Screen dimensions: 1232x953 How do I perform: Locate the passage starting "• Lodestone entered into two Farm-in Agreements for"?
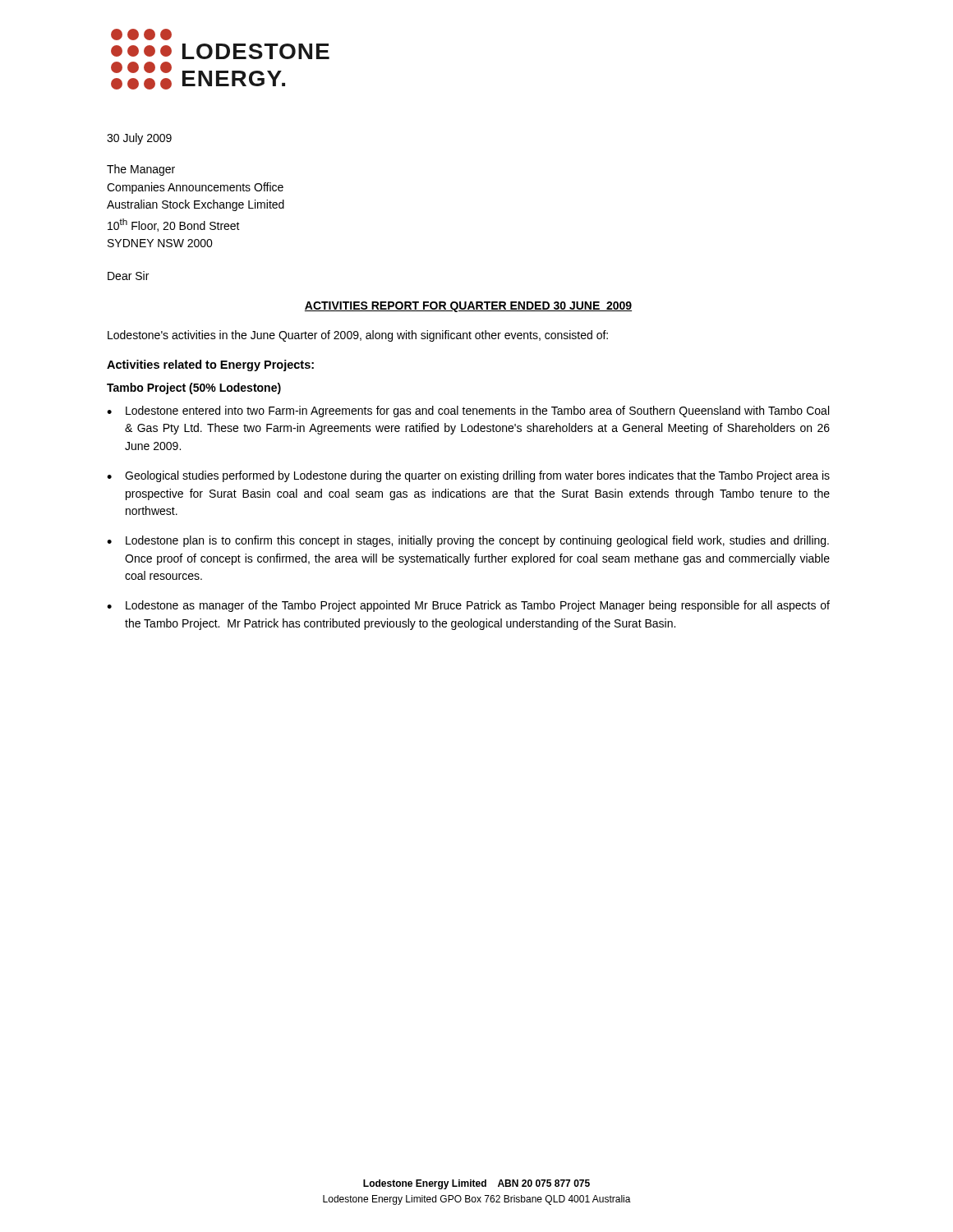click(468, 429)
